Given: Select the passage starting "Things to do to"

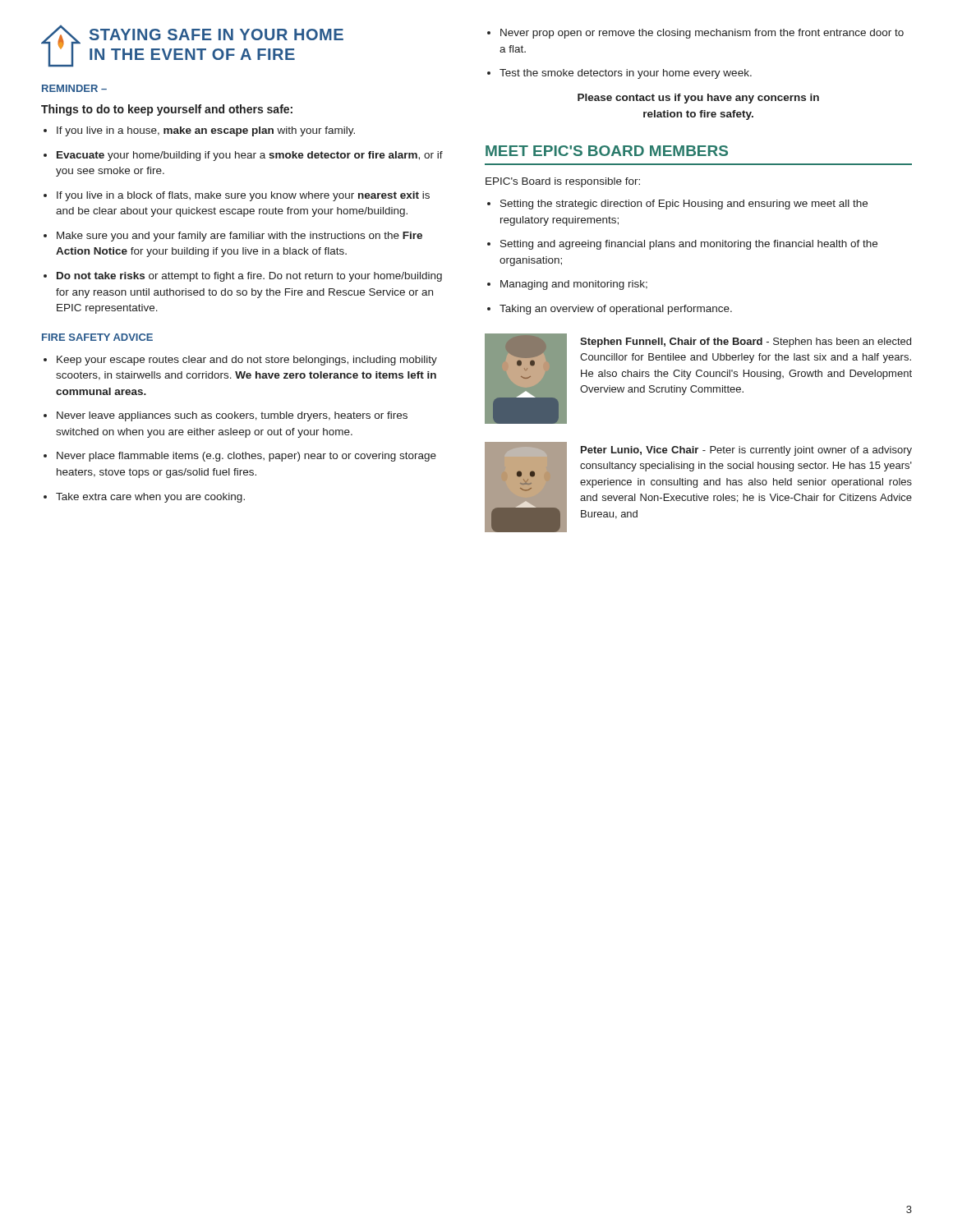Looking at the screenshot, I should point(167,109).
